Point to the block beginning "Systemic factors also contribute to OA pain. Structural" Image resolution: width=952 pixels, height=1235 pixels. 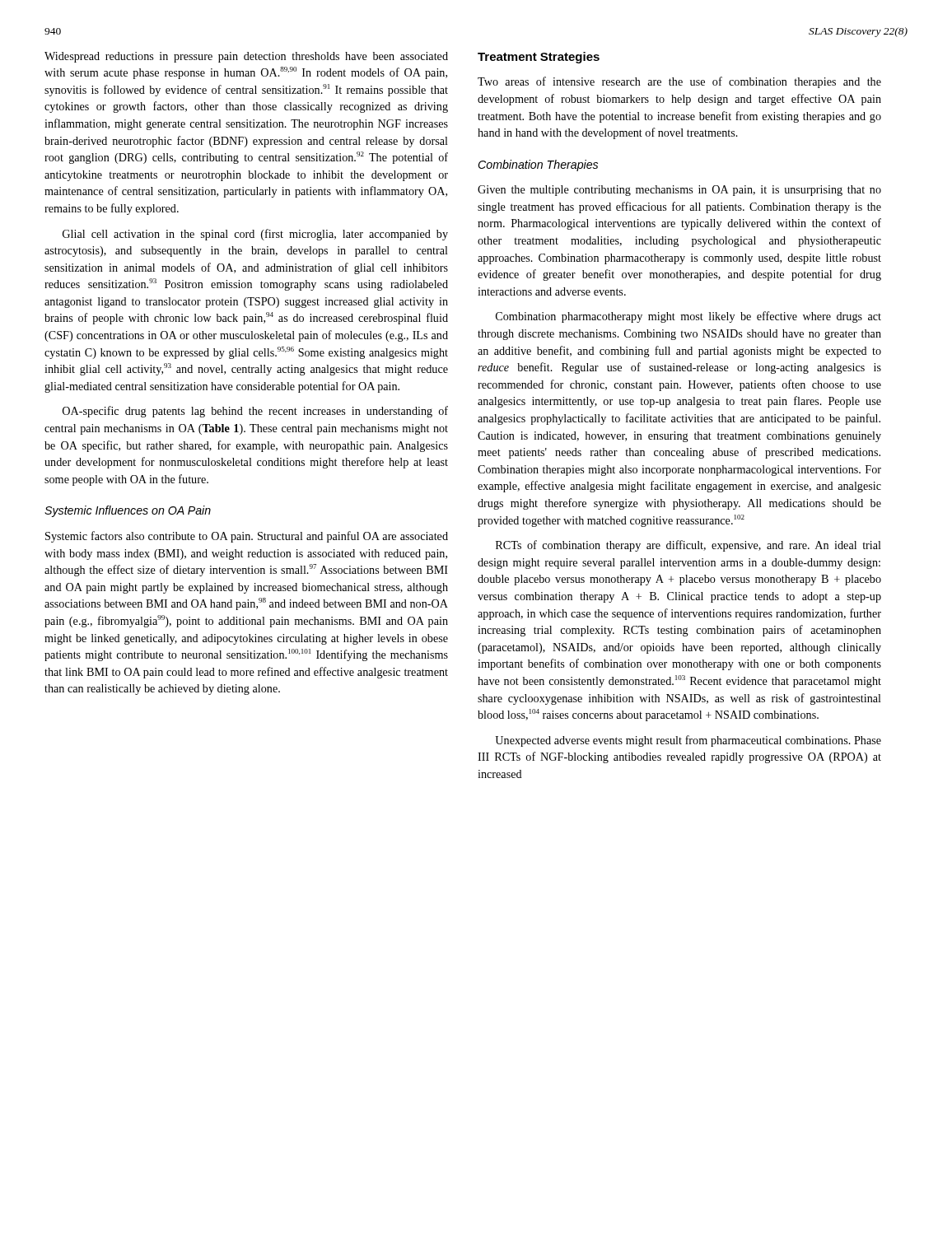click(x=246, y=612)
